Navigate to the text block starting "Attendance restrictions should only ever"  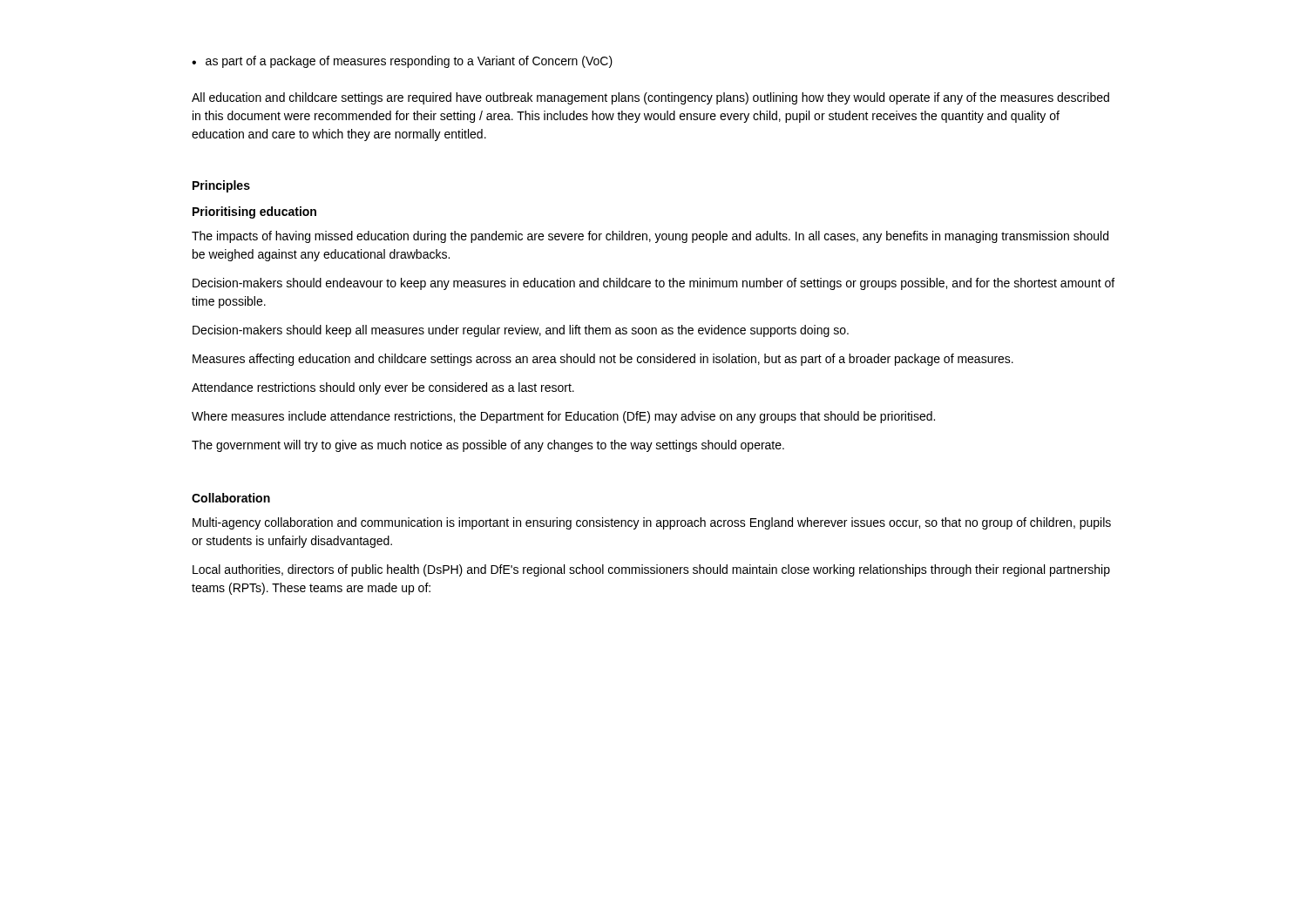pyautogui.click(x=383, y=388)
